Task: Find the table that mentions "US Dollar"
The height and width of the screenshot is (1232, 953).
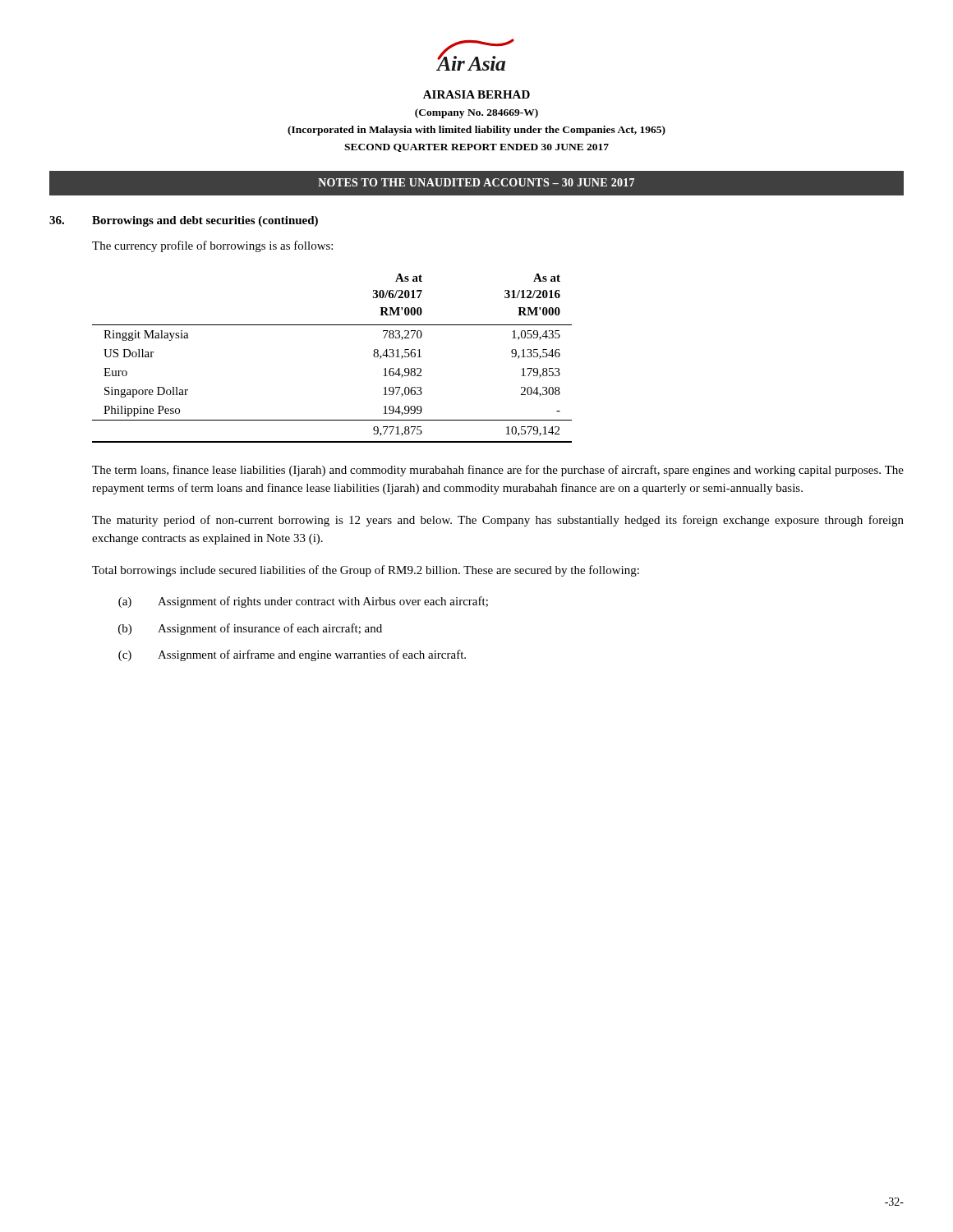Action: (x=498, y=355)
